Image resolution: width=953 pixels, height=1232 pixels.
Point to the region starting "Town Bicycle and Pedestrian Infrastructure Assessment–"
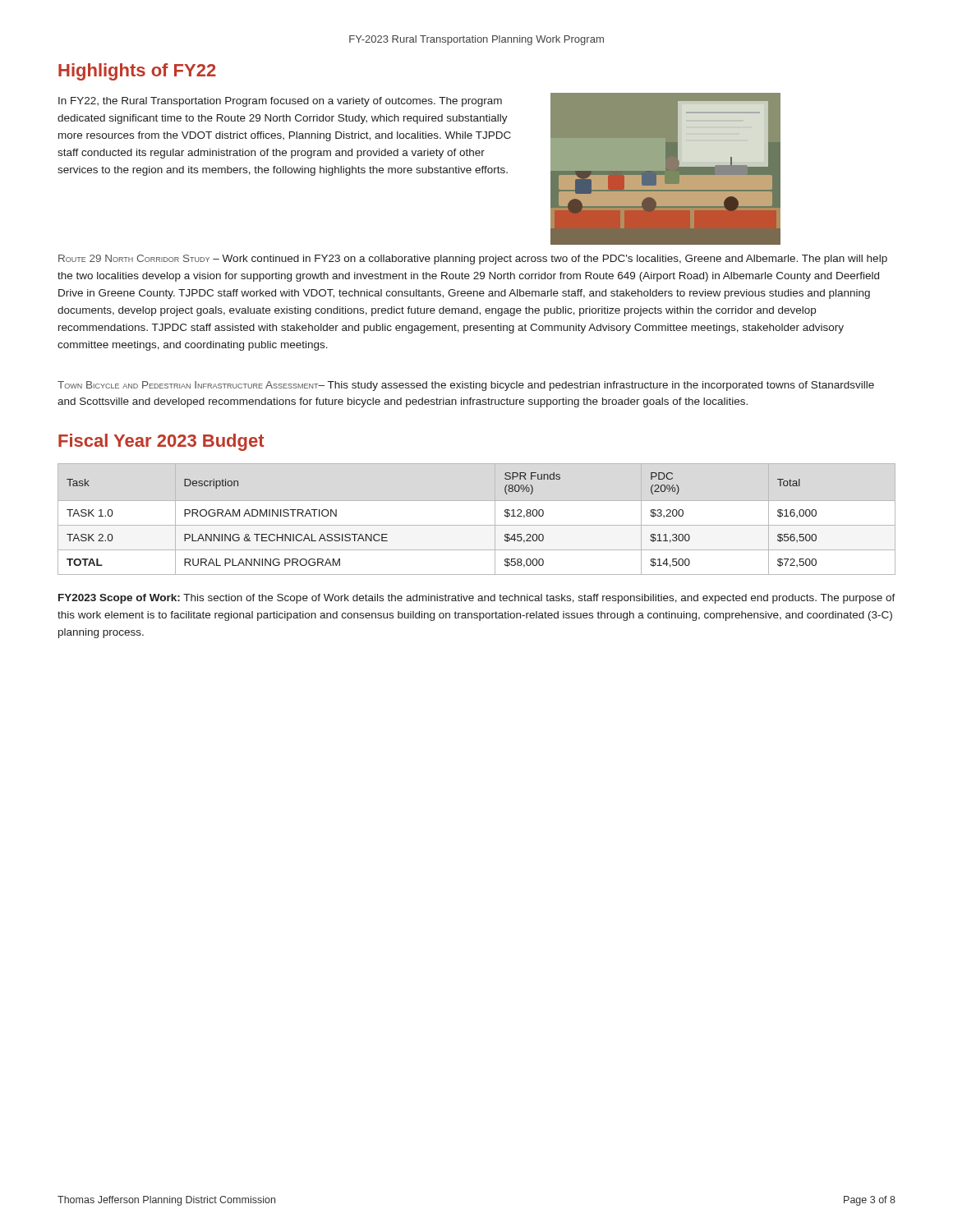pyautogui.click(x=466, y=393)
